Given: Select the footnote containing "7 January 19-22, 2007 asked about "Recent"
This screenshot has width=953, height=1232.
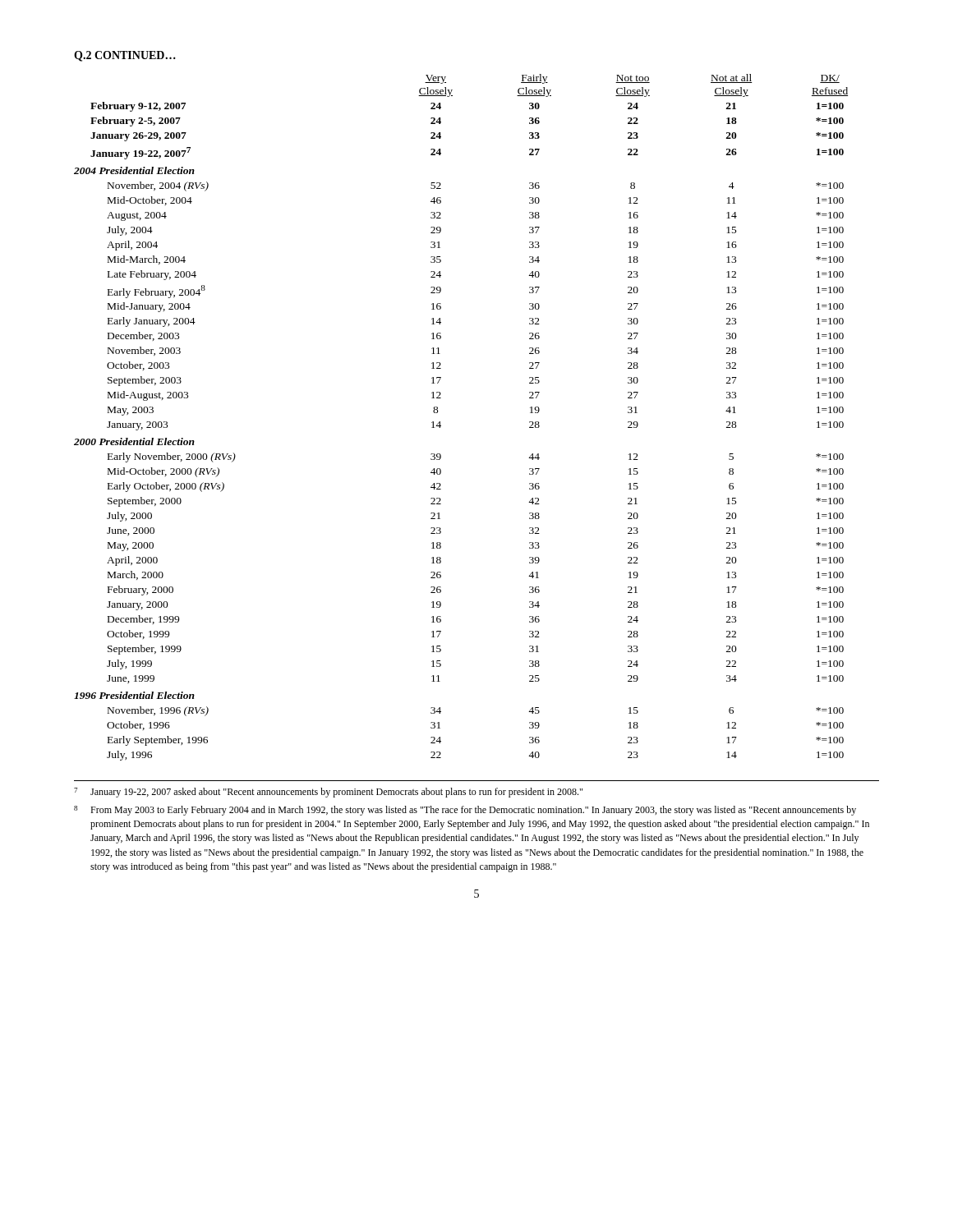Looking at the screenshot, I should tap(476, 830).
